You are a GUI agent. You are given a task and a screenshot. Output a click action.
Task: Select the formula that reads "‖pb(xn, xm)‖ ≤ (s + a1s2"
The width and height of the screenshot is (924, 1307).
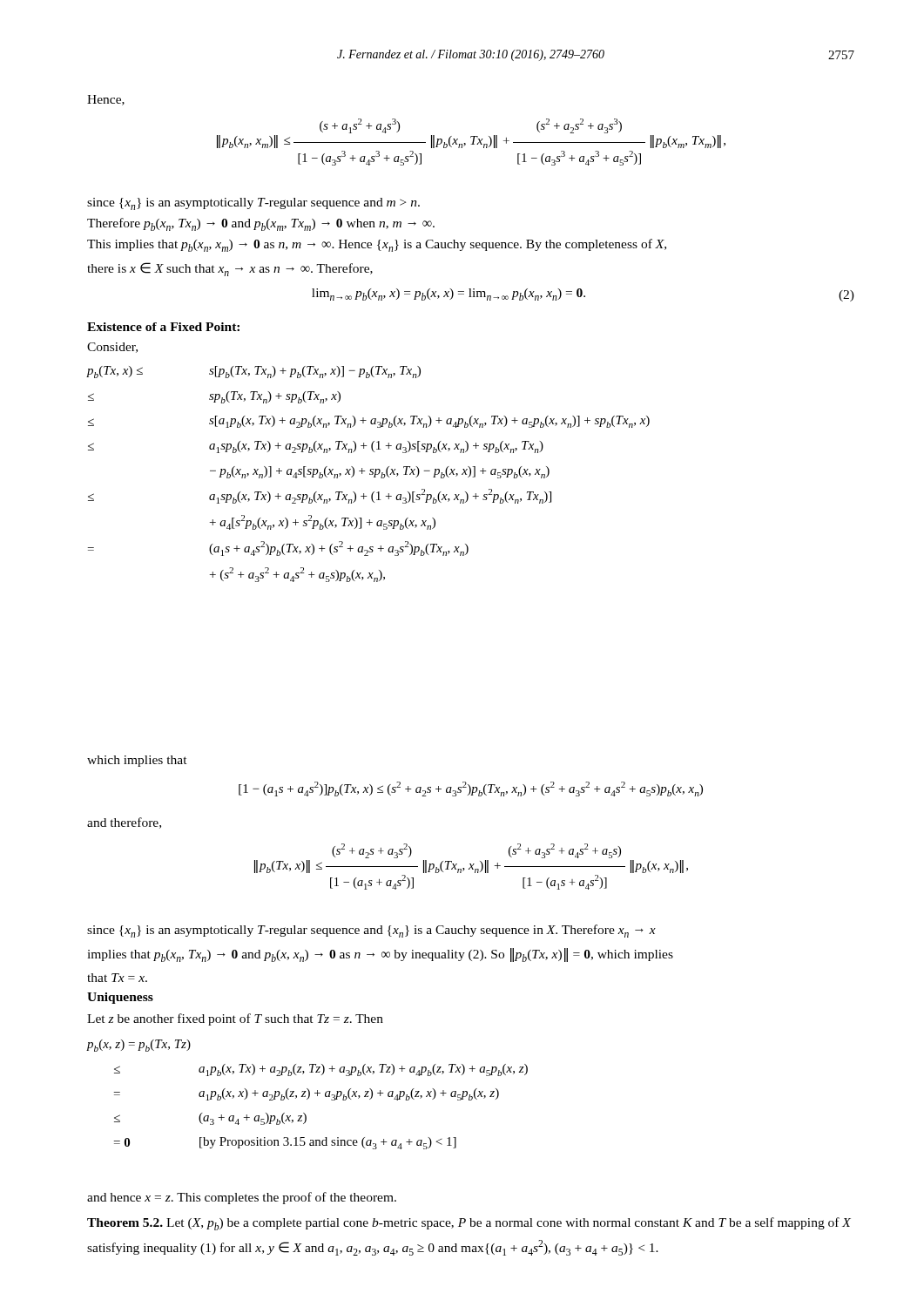point(471,142)
